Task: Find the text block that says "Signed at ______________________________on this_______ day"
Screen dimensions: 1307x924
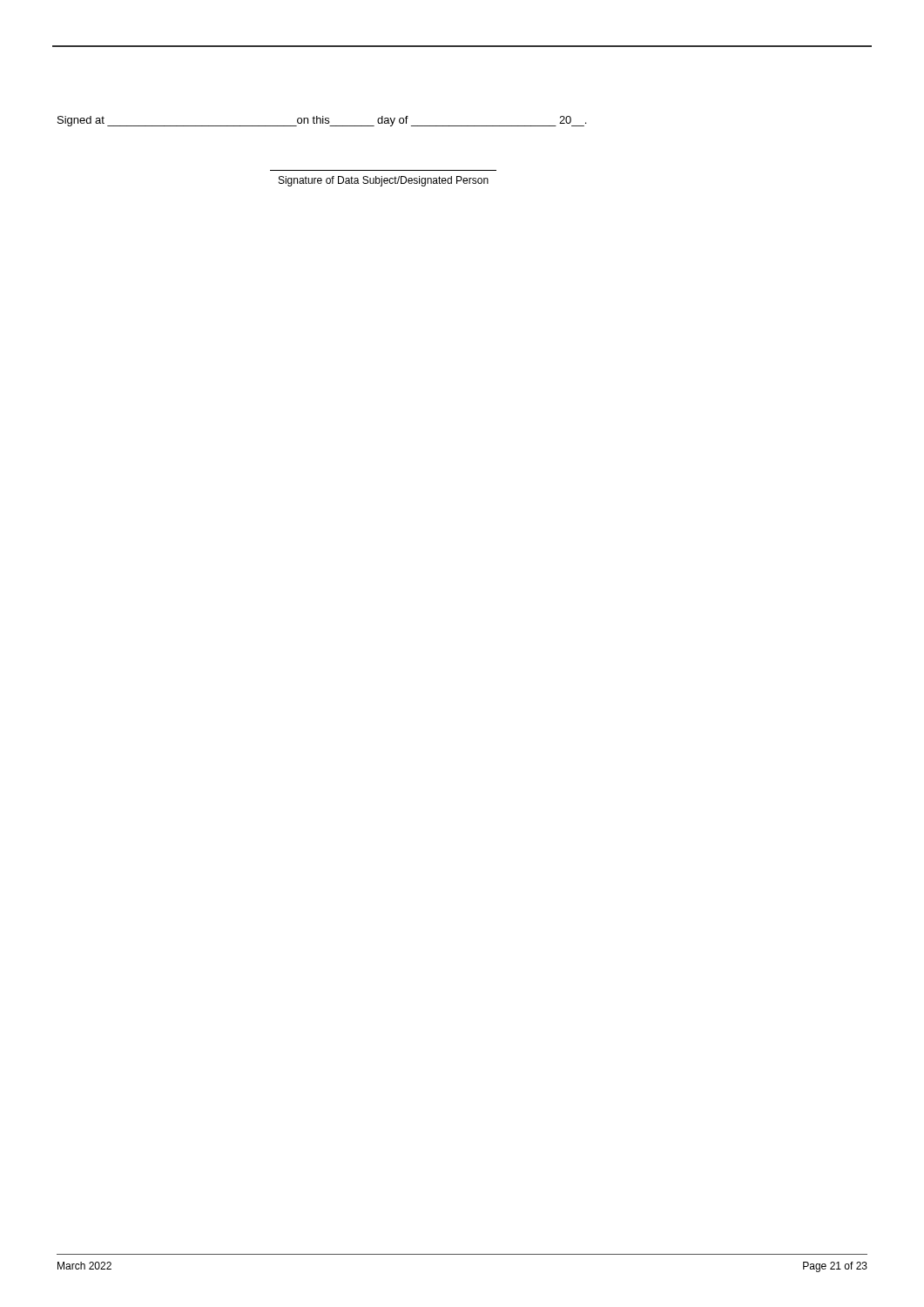Action: pyautogui.click(x=322, y=120)
